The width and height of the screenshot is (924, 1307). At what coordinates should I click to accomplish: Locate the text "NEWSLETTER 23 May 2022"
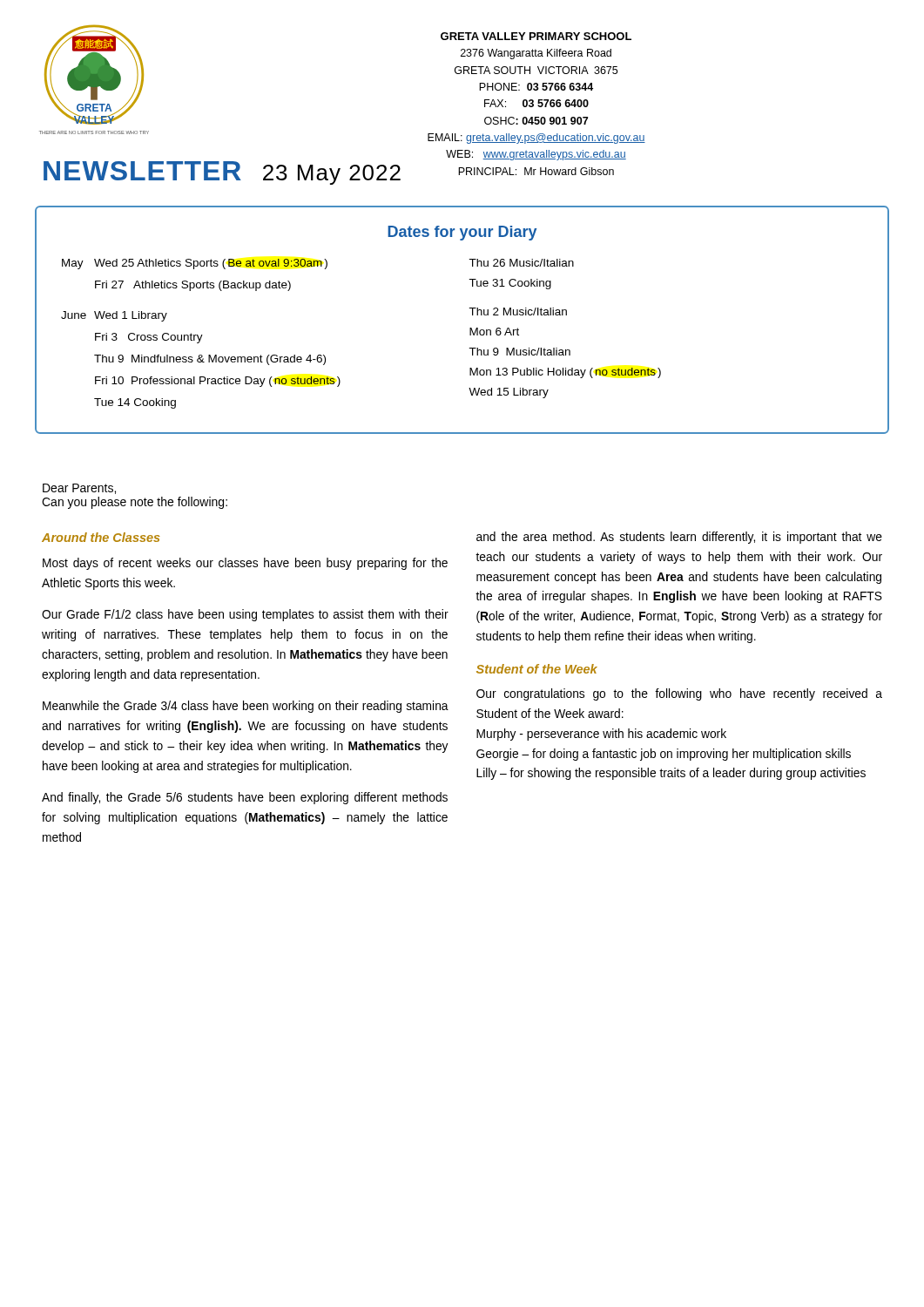point(222,171)
